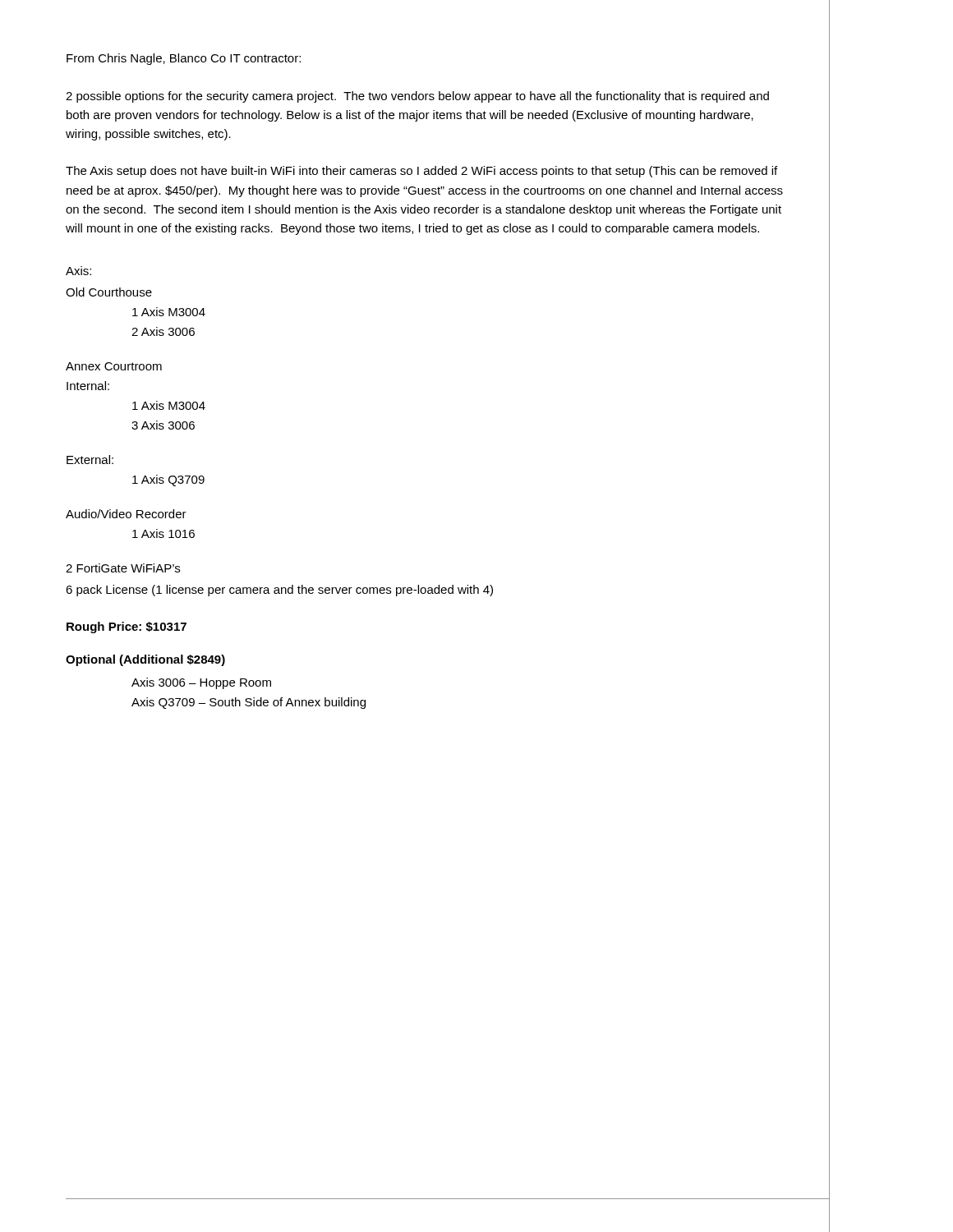
Task: Locate the region starting "2 Axis 3006"
Action: tap(163, 331)
